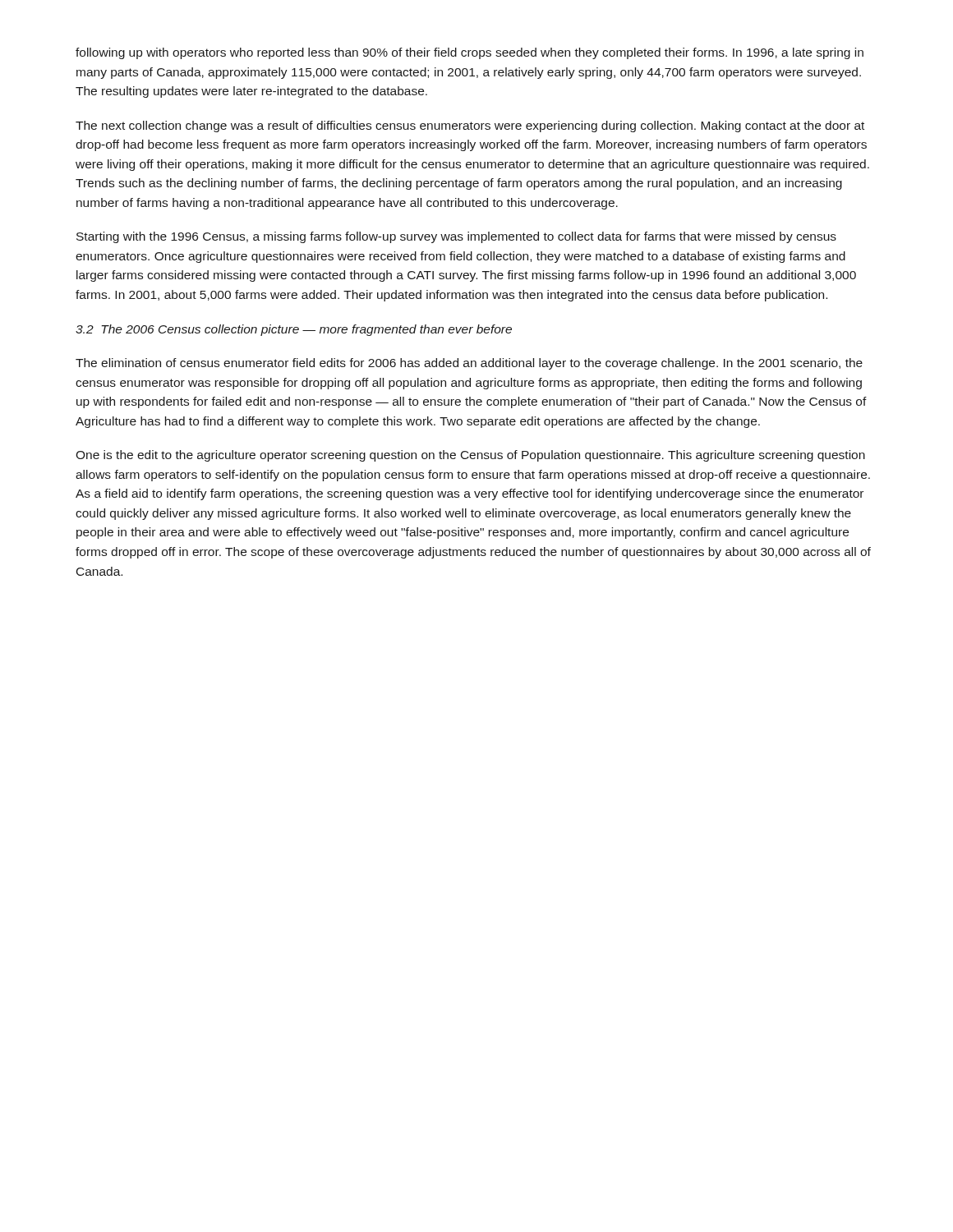
Task: Locate the block of text that opens with "The elimination of"
Action: click(471, 392)
